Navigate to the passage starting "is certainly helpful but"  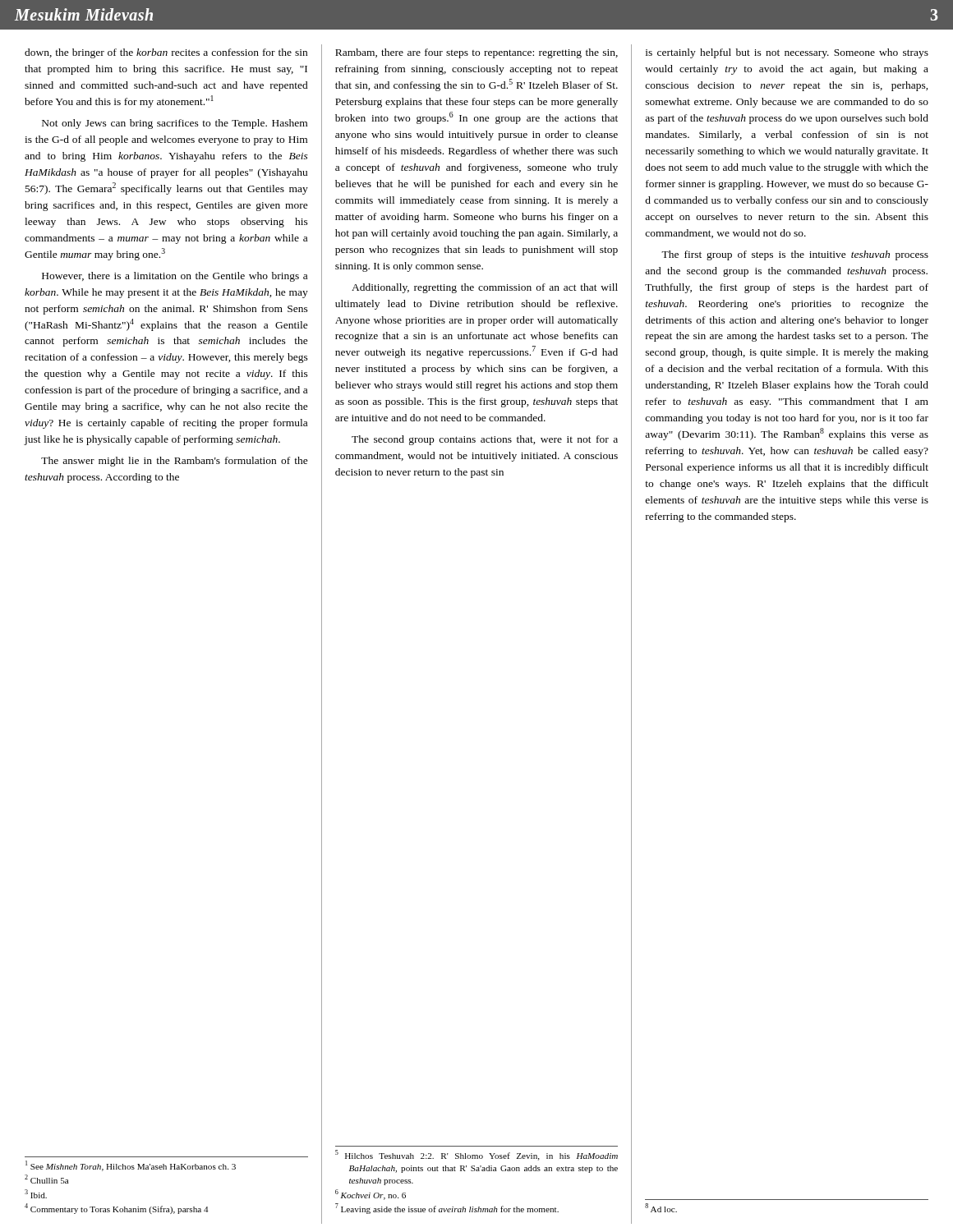(787, 285)
